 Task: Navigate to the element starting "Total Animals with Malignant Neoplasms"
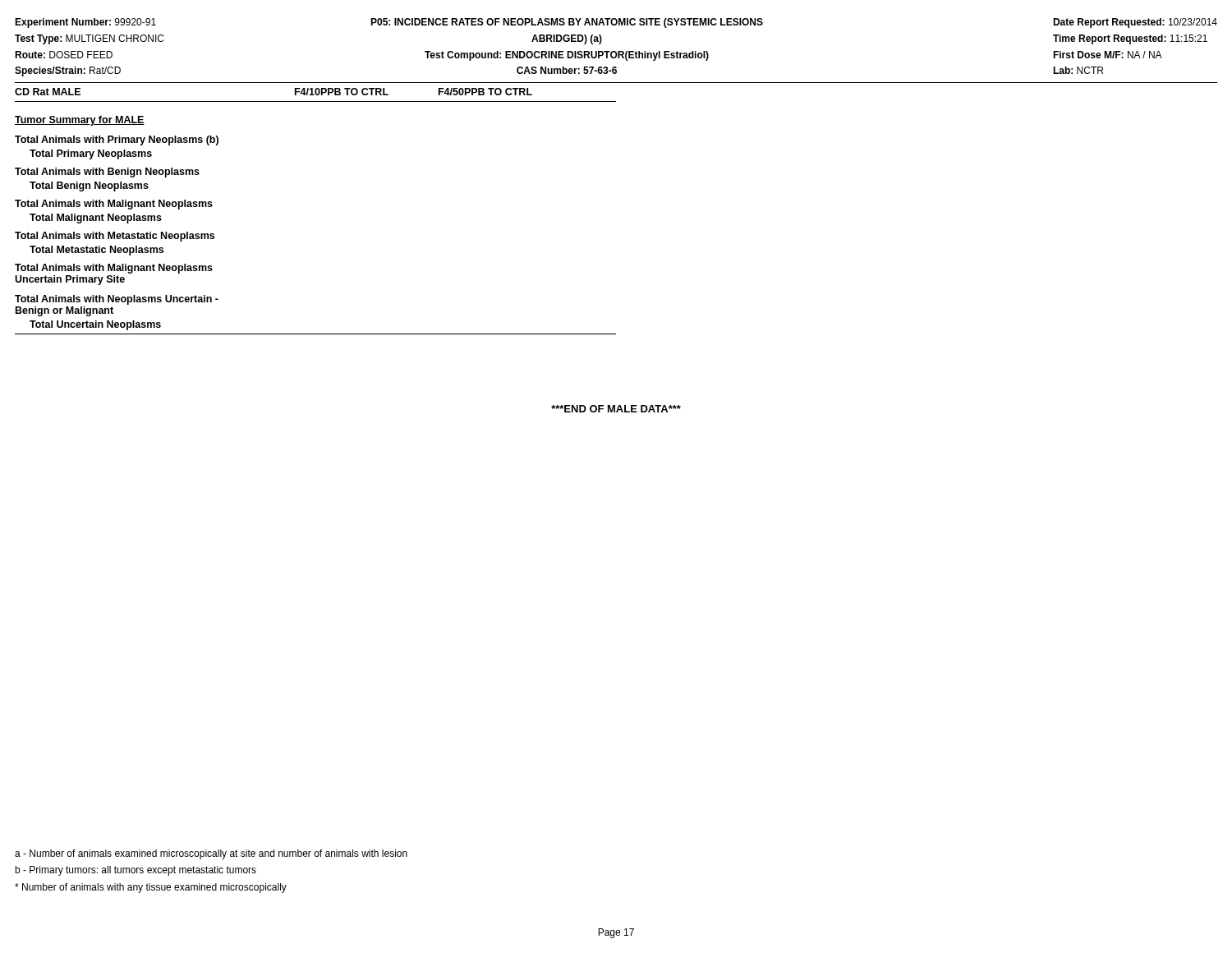point(114,204)
